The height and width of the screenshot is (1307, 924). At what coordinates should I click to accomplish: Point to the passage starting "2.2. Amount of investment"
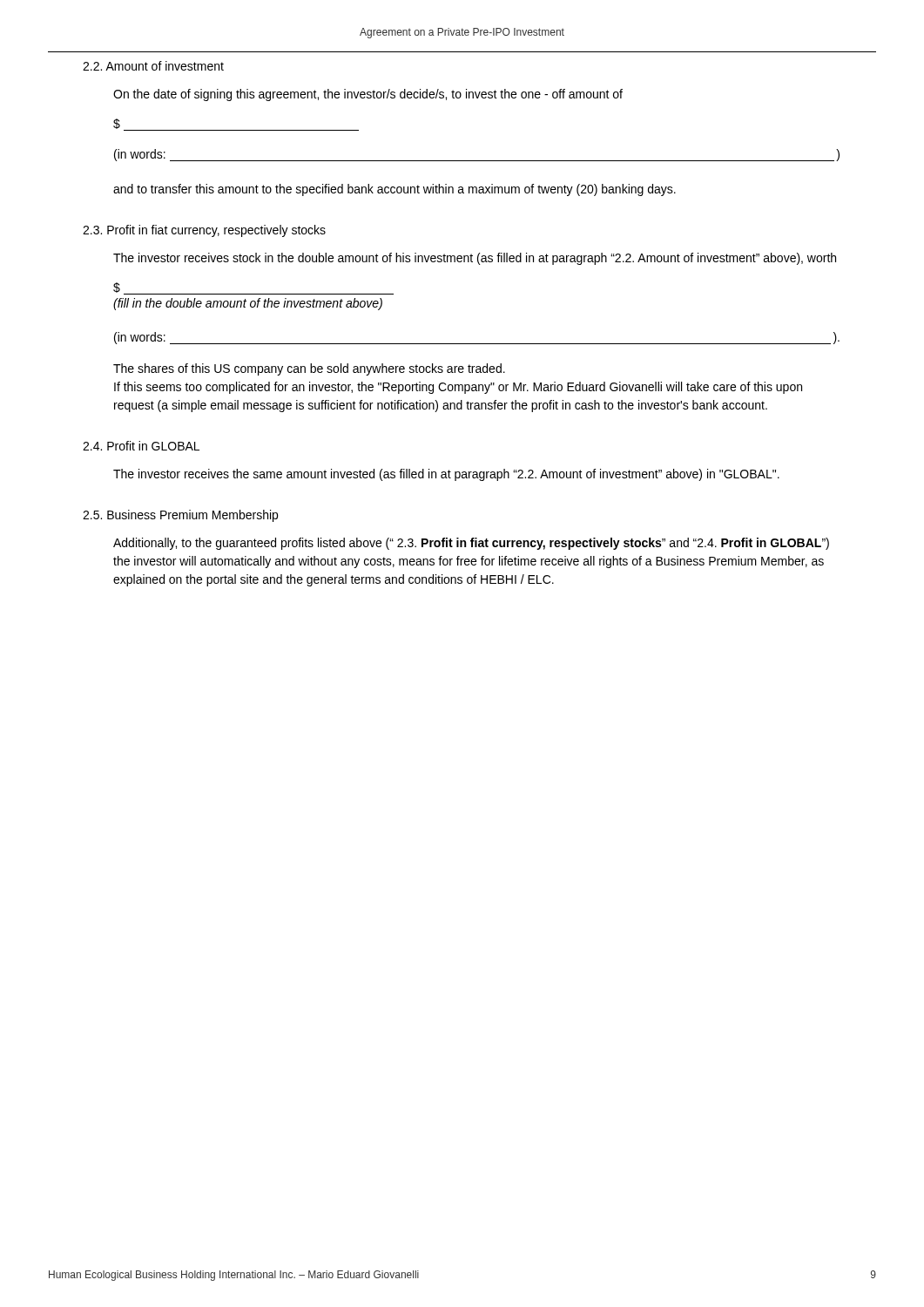[x=153, y=66]
